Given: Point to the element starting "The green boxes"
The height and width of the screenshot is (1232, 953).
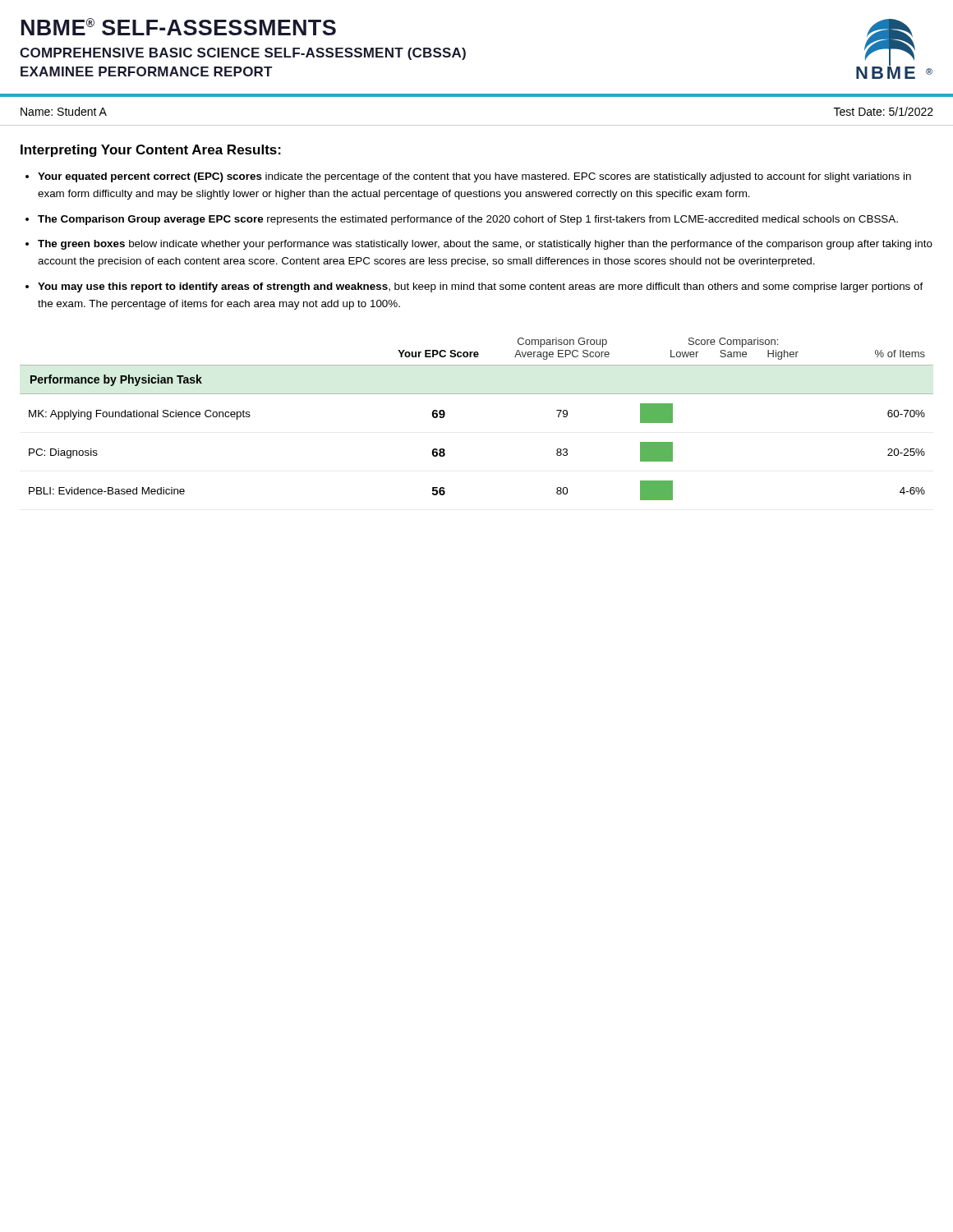Looking at the screenshot, I should coord(486,253).
